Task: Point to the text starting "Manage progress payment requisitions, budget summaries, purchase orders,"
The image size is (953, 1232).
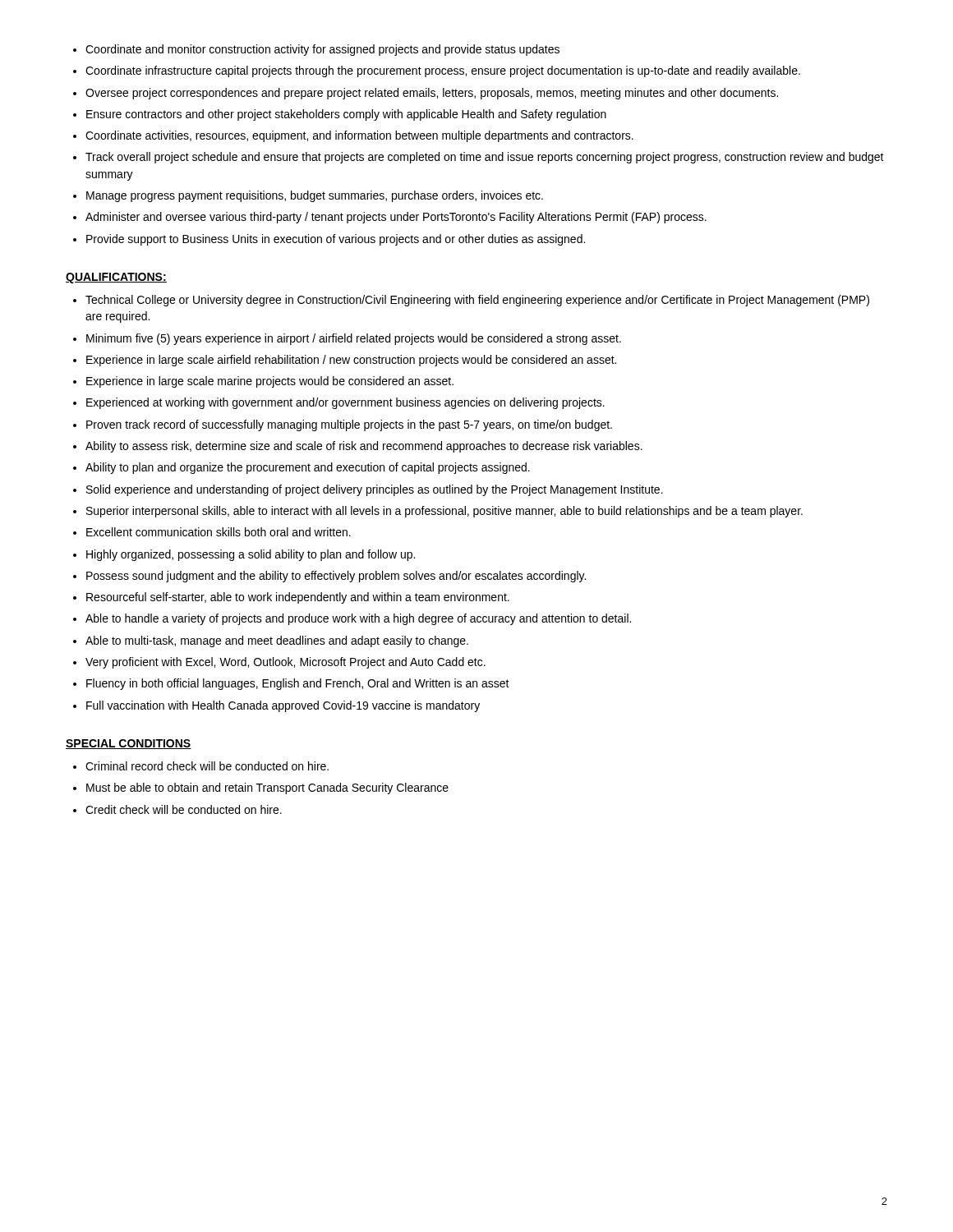Action: click(x=486, y=196)
